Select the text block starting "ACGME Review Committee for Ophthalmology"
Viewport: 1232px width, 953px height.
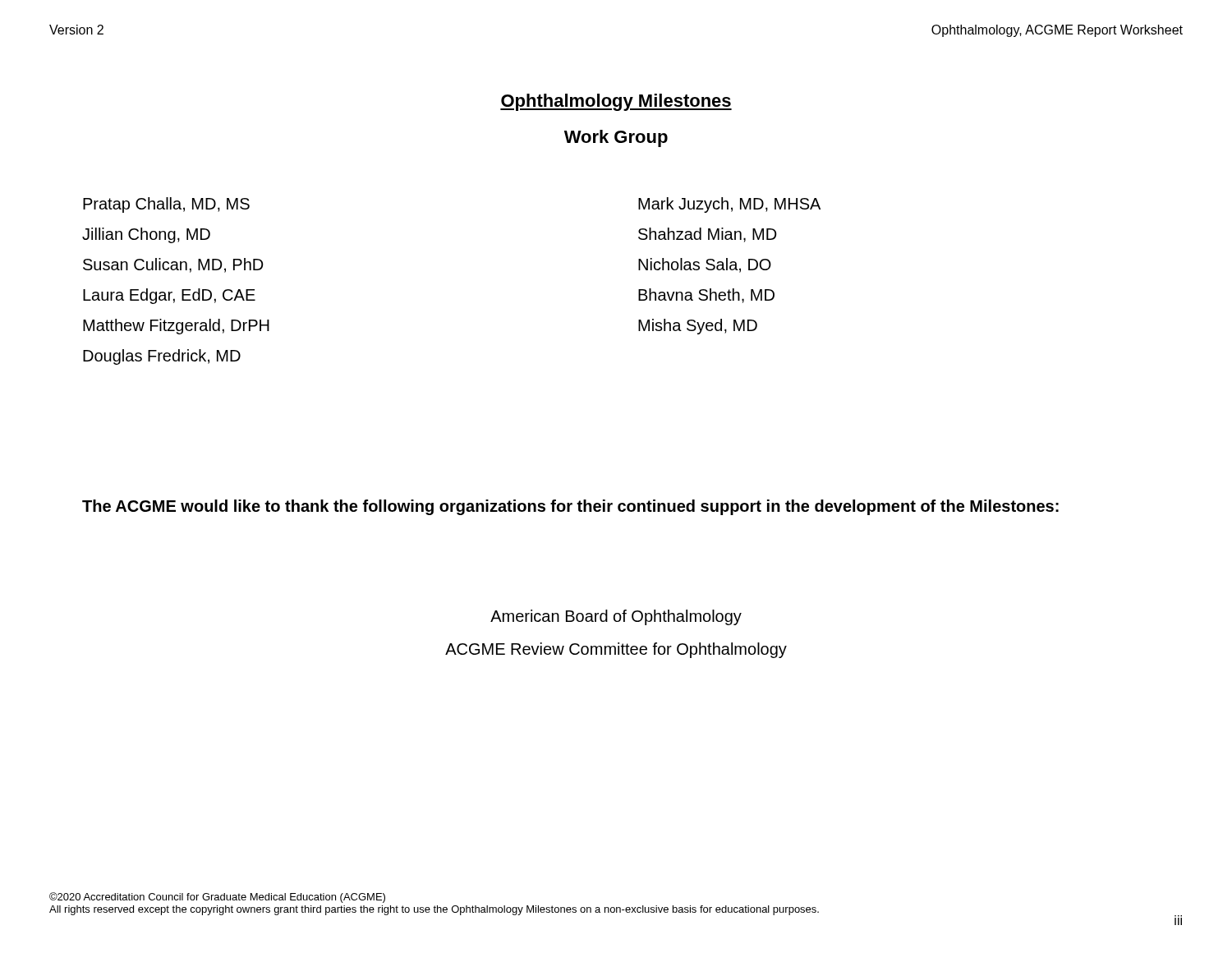click(616, 649)
